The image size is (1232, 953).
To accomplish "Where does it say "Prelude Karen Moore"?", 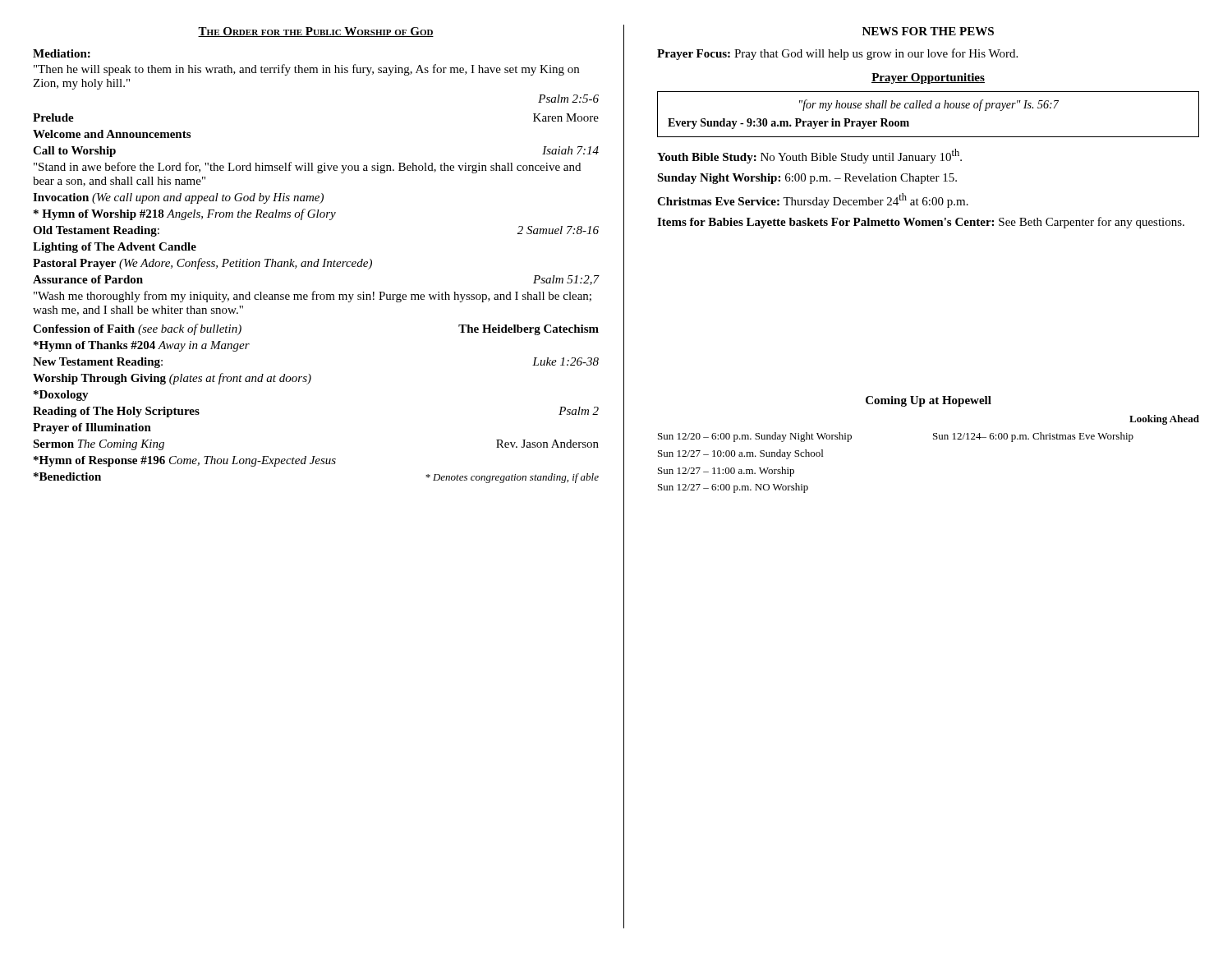I will pos(51,117).
